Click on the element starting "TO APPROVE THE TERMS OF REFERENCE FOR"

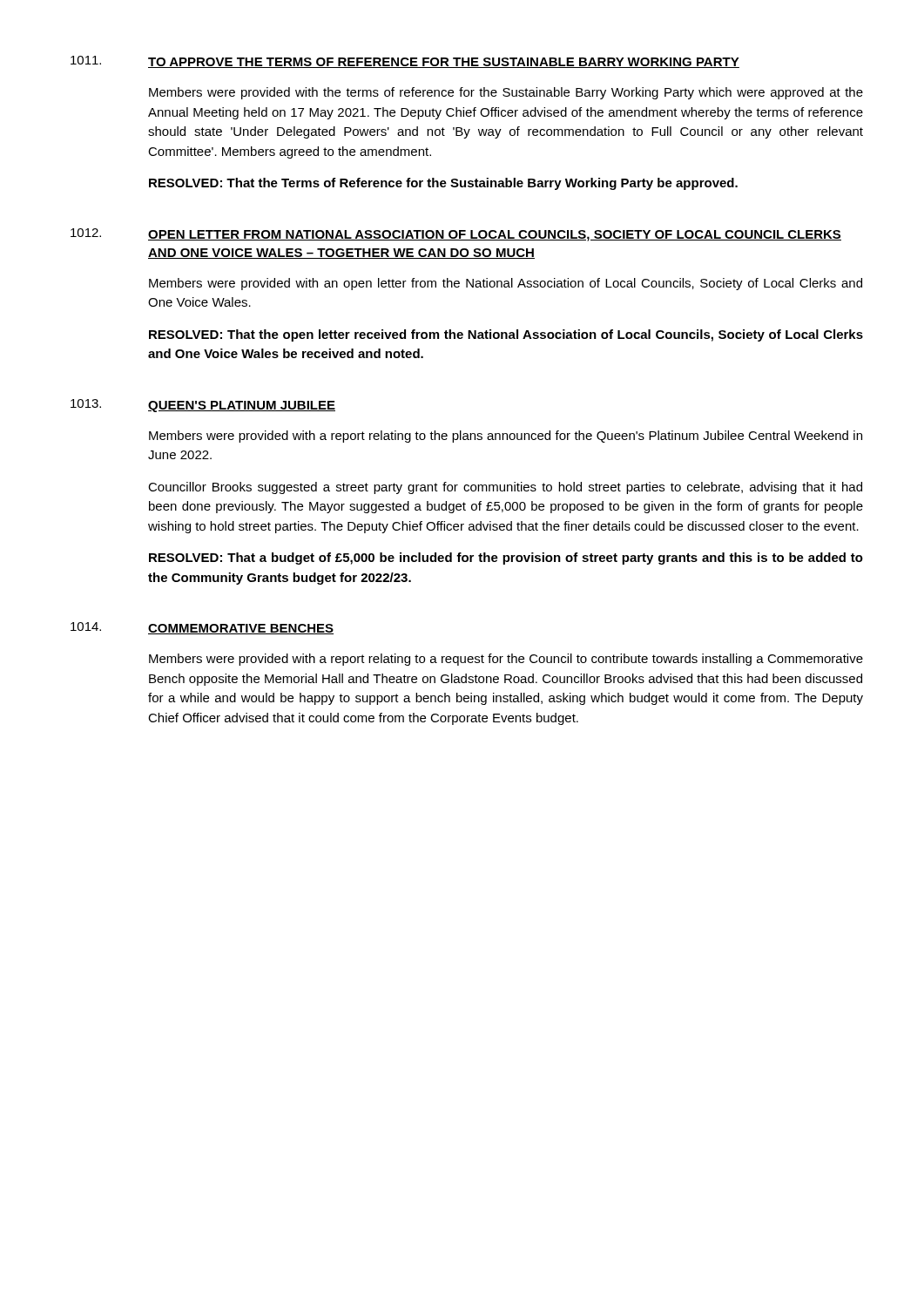click(444, 61)
